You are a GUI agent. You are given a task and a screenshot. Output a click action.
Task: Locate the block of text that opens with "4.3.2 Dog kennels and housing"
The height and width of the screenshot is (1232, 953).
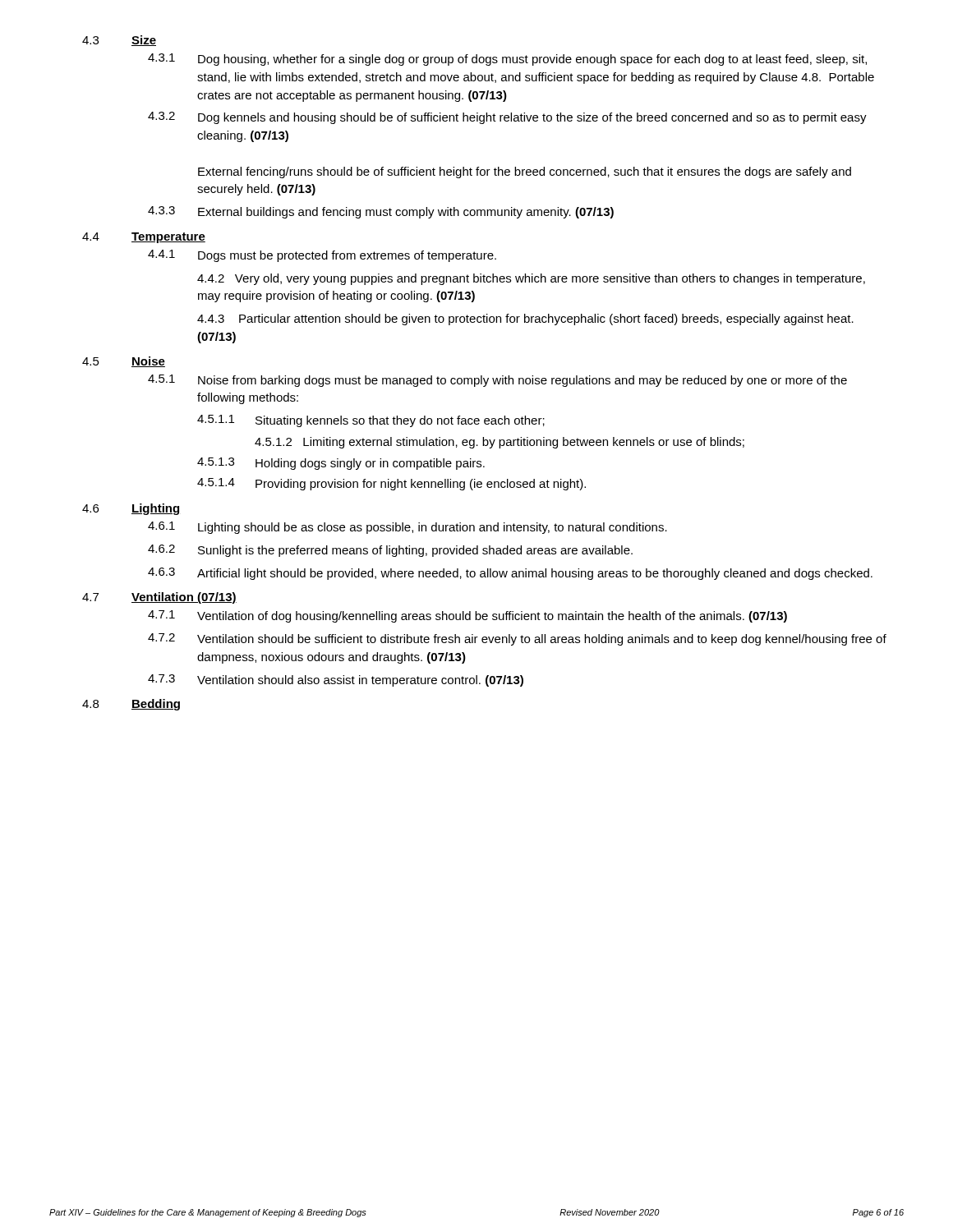(x=507, y=118)
